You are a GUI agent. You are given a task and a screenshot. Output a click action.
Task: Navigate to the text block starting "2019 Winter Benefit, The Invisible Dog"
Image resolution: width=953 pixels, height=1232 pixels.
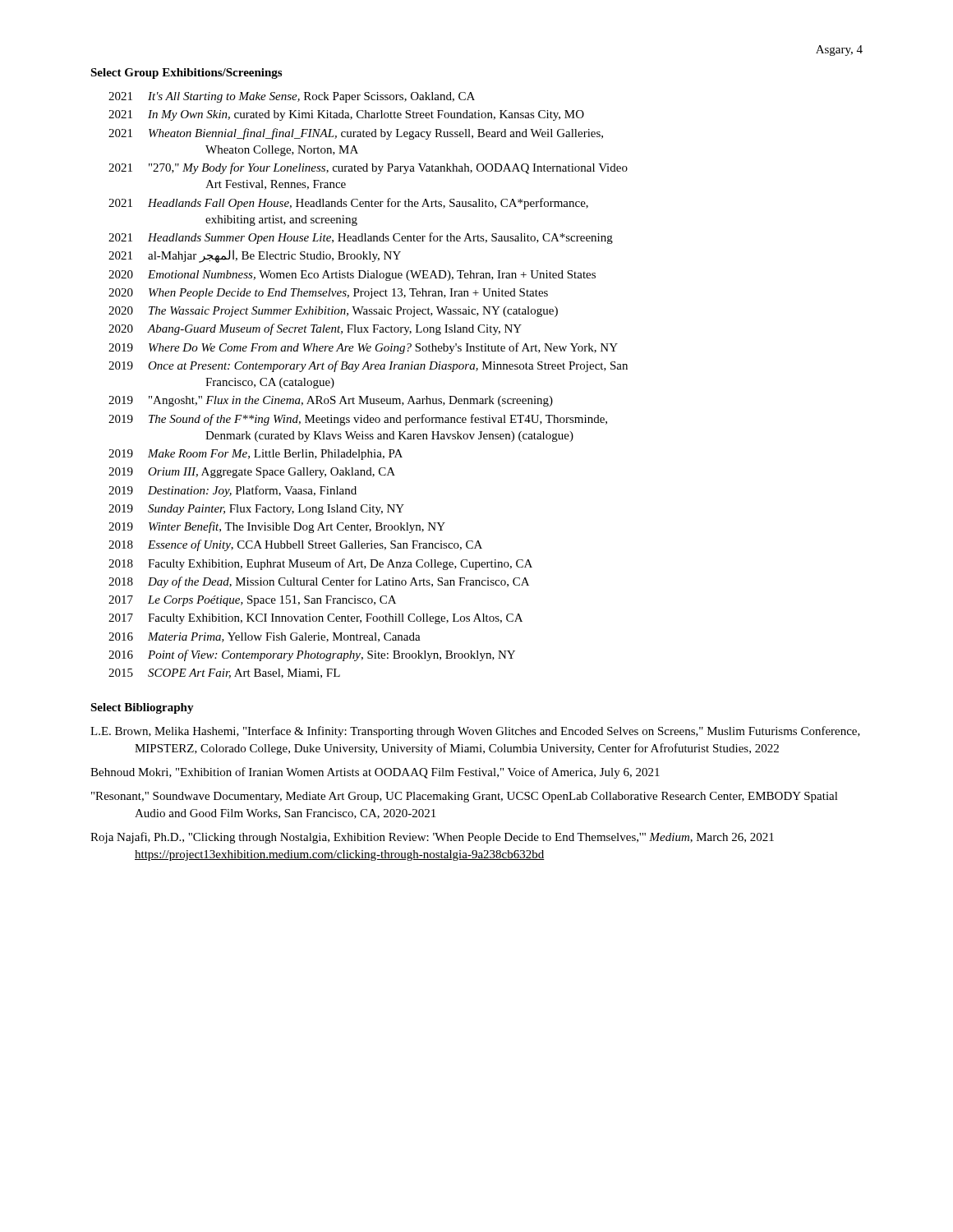click(x=277, y=527)
